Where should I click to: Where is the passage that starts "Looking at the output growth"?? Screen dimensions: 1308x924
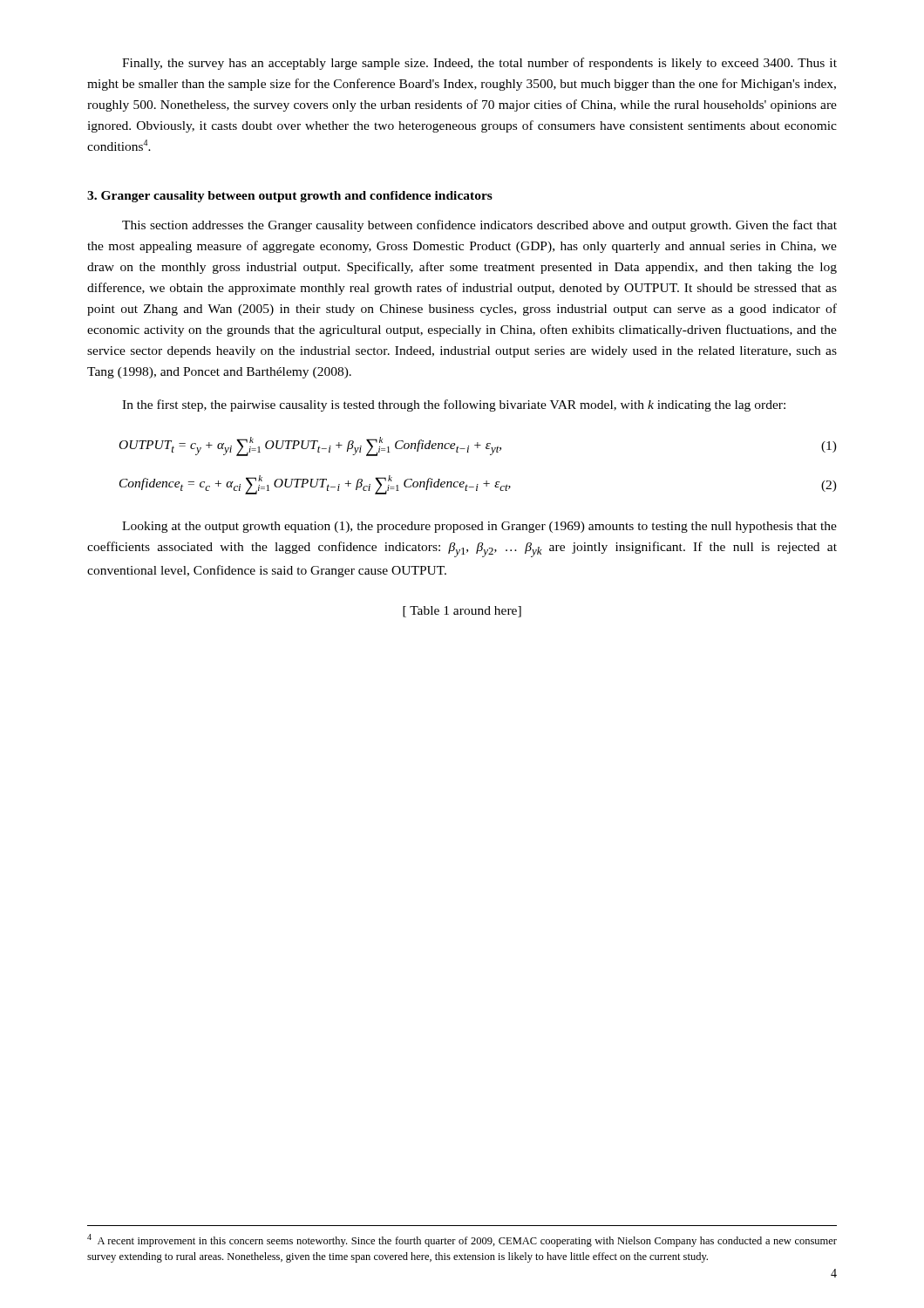pos(462,548)
